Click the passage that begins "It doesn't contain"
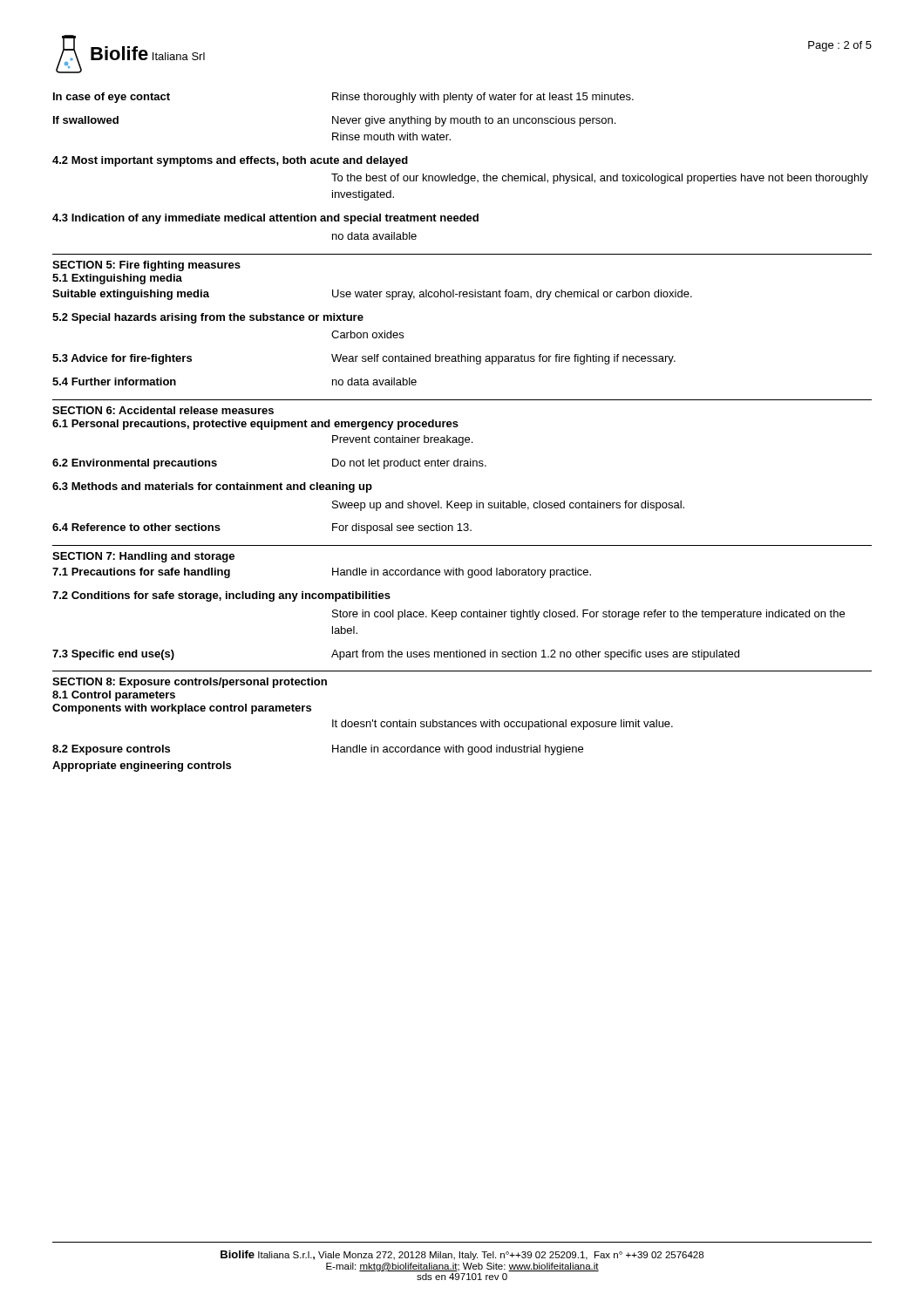 (502, 724)
